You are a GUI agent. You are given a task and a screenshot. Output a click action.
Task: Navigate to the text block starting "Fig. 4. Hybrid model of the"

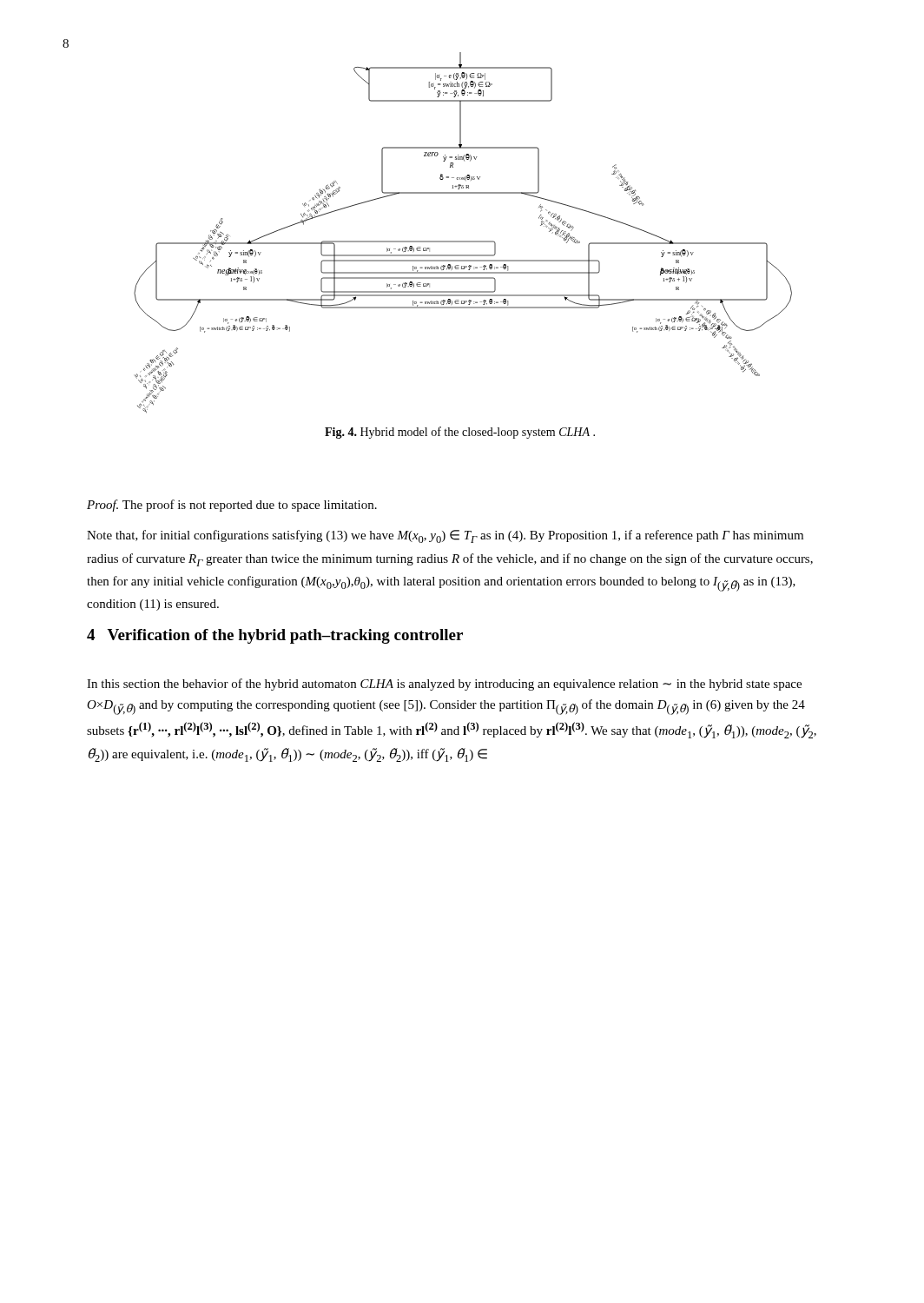460,432
